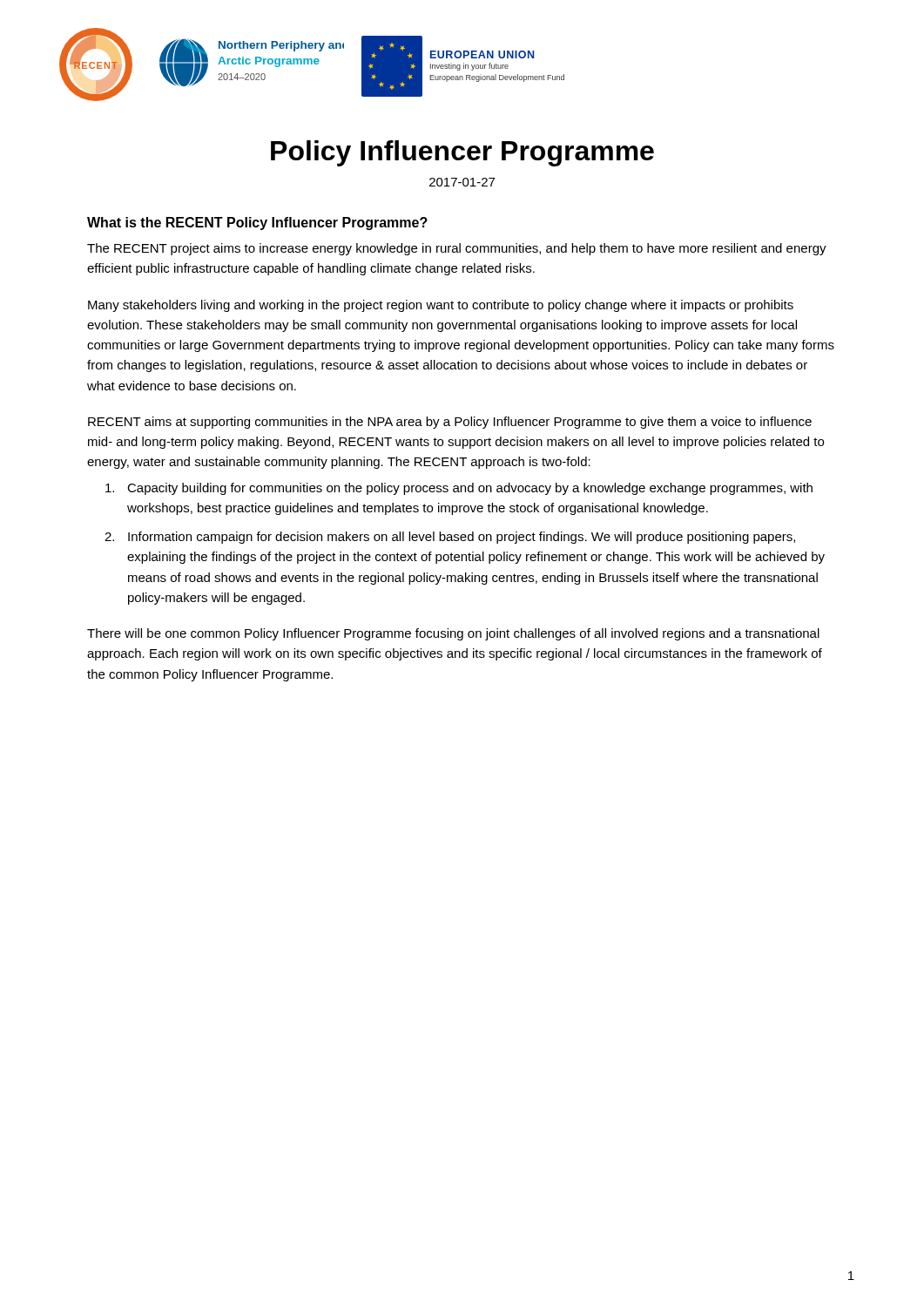Image resolution: width=924 pixels, height=1307 pixels.
Task: Point to the block starting "RECENT aims at supporting"
Action: point(456,441)
